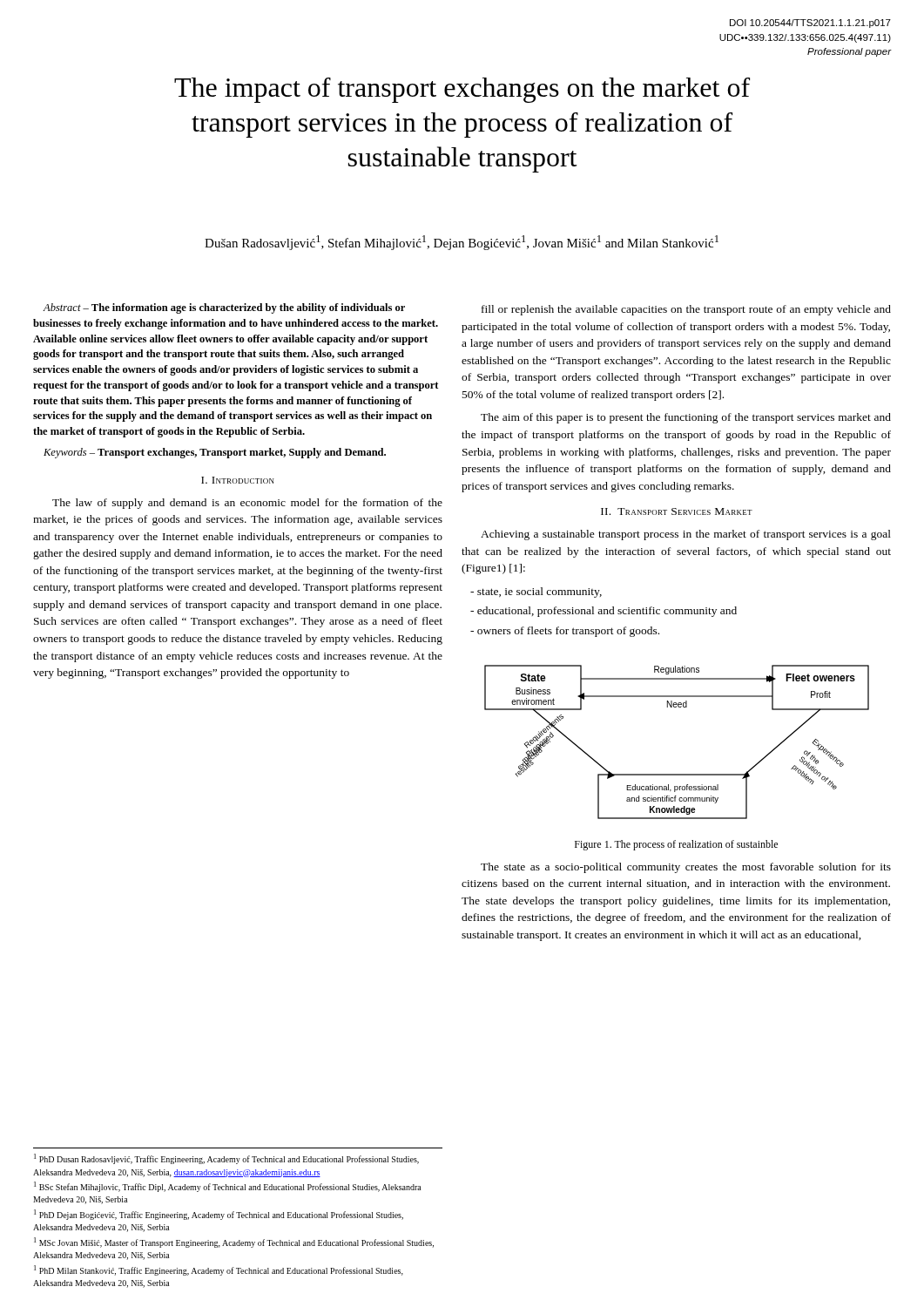924x1307 pixels.
Task: Point to the caption beginning "Figure 1. The process of realization"
Action: click(x=676, y=844)
